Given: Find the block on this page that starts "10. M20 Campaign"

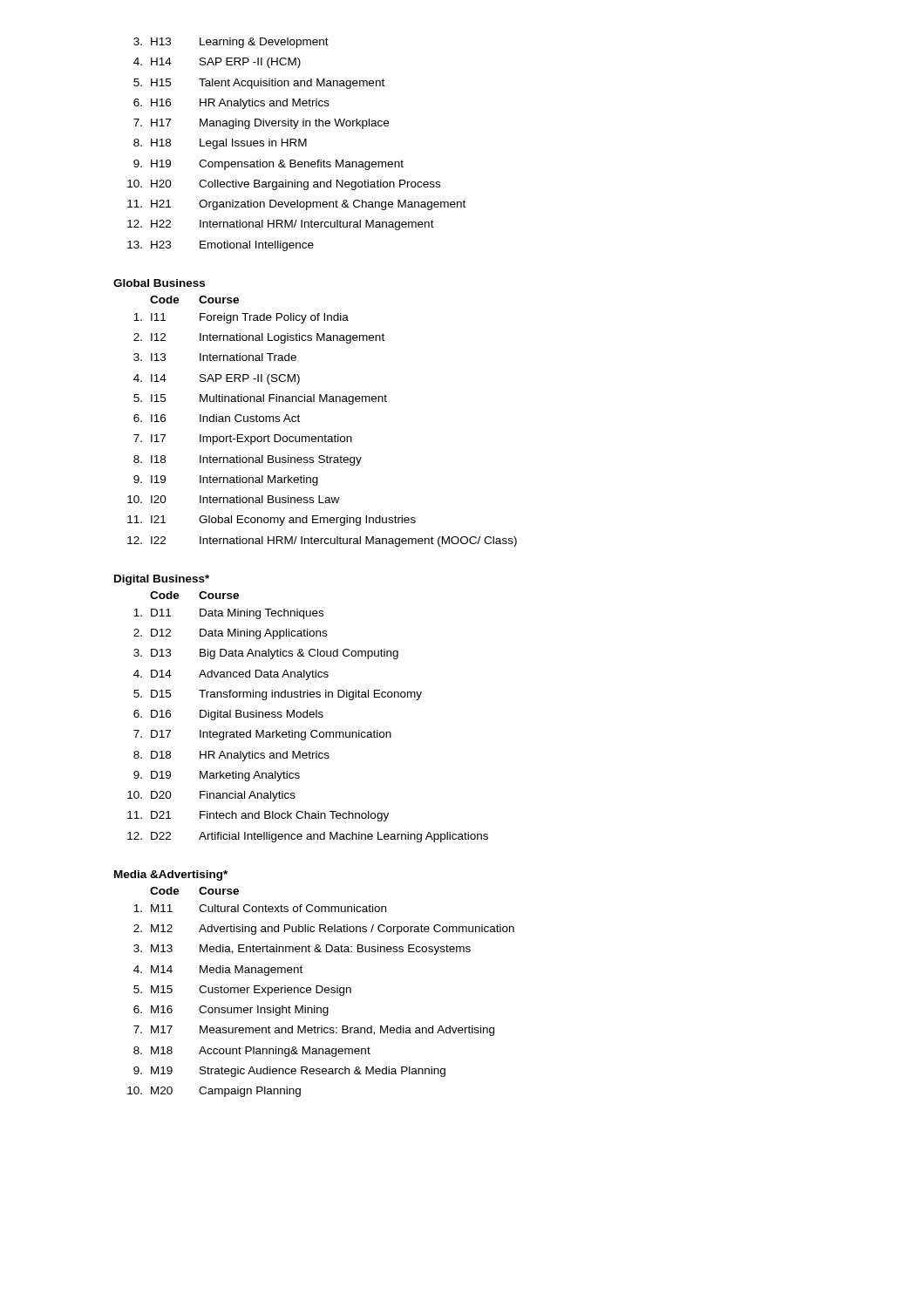Looking at the screenshot, I should click(x=214, y=1092).
